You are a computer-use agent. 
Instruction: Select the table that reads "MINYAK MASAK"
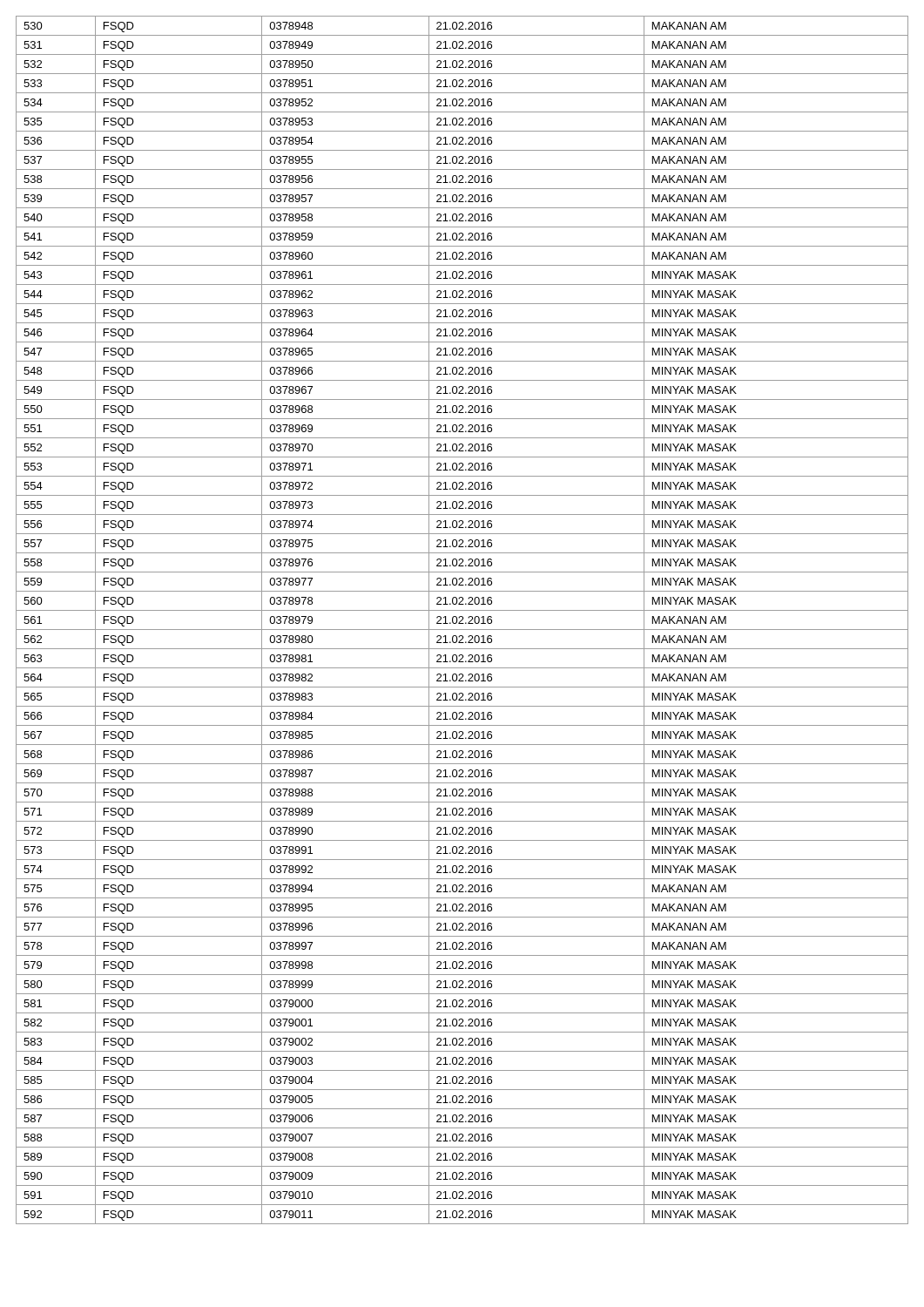tap(462, 620)
